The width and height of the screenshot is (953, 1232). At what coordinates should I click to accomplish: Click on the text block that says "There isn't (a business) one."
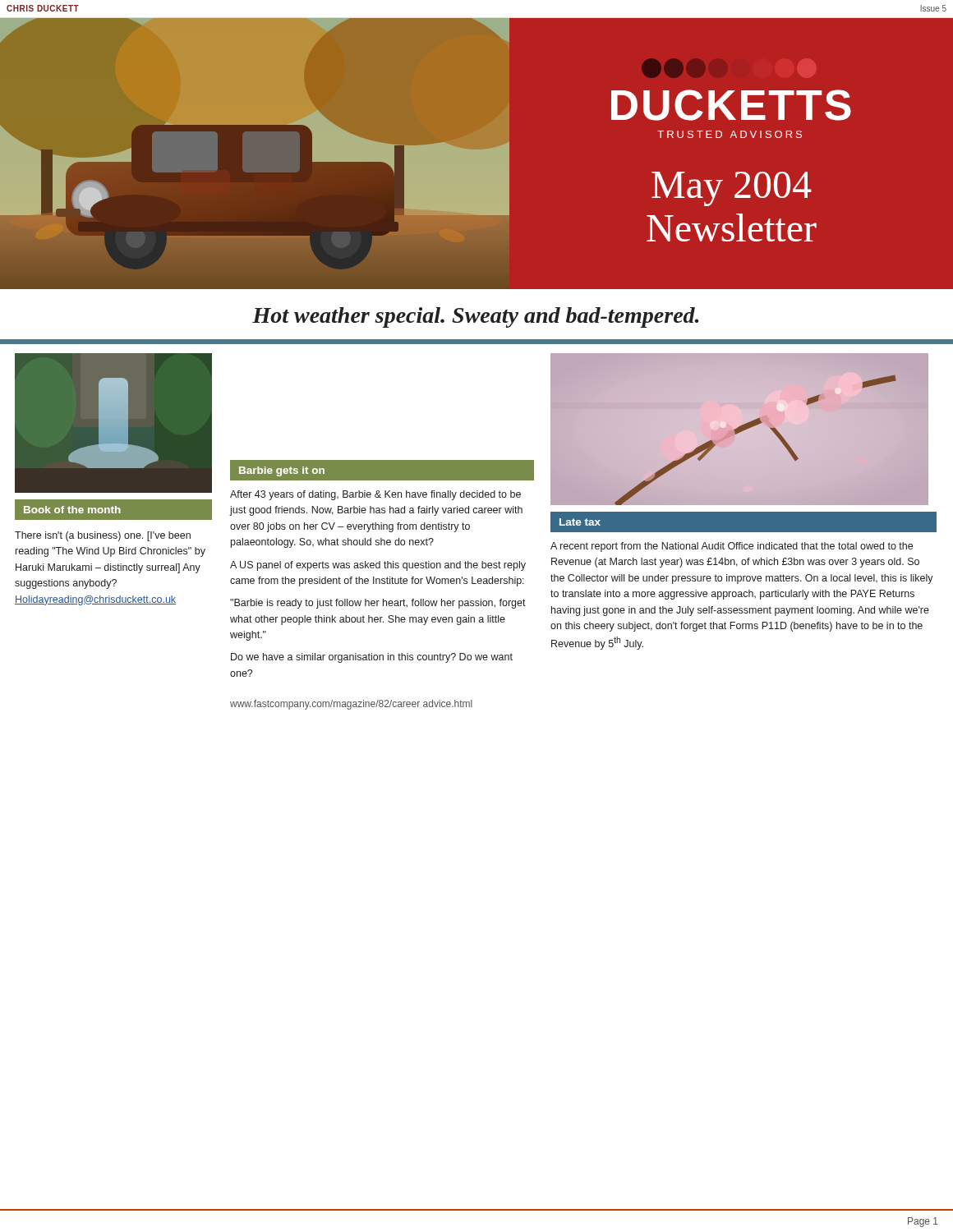(x=113, y=568)
